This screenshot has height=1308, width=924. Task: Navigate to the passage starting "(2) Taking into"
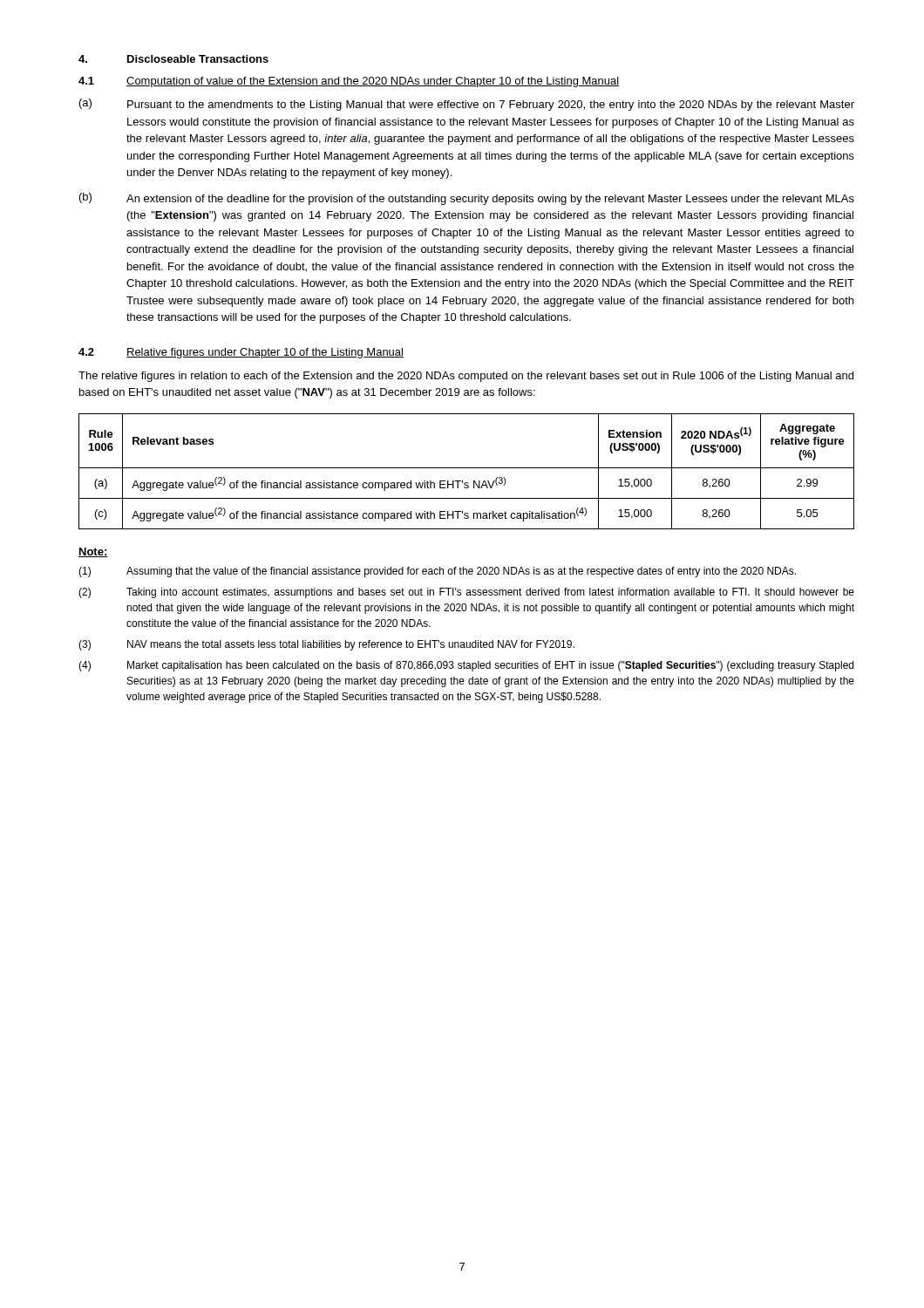(x=466, y=608)
